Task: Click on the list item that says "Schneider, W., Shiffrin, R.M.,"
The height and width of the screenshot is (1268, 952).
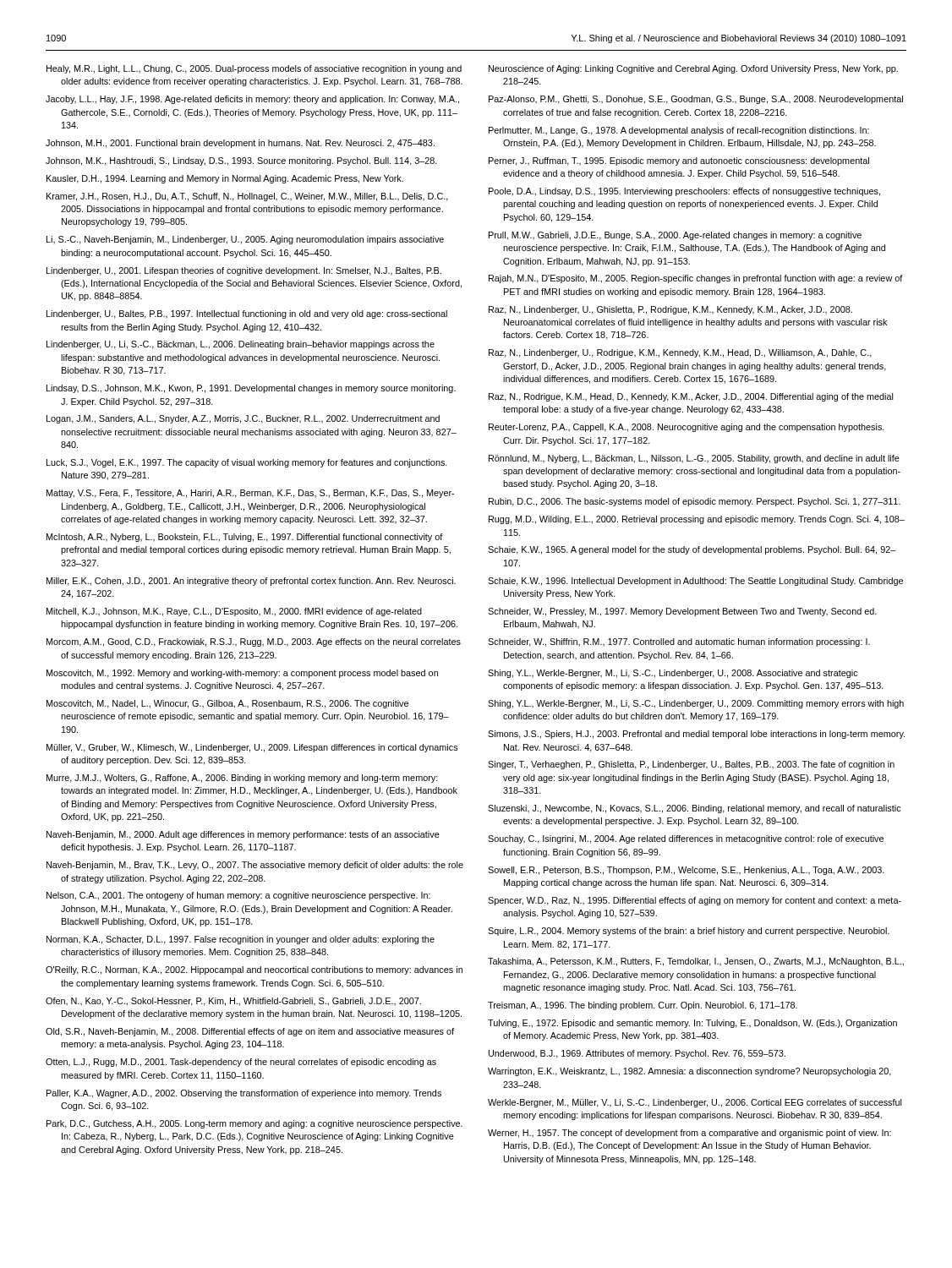Action: pos(679,648)
